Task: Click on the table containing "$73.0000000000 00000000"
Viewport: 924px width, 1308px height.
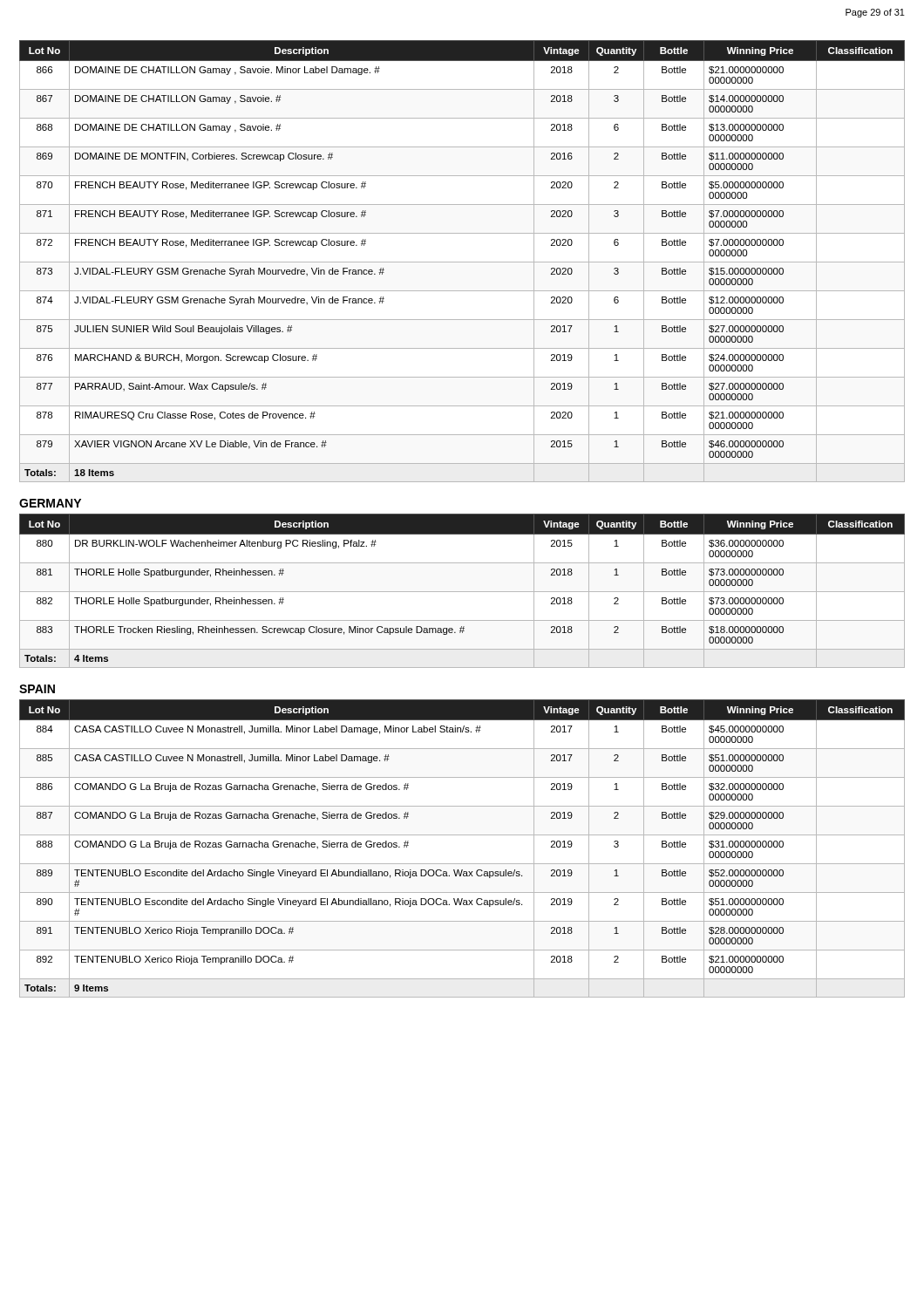Action: click(462, 591)
